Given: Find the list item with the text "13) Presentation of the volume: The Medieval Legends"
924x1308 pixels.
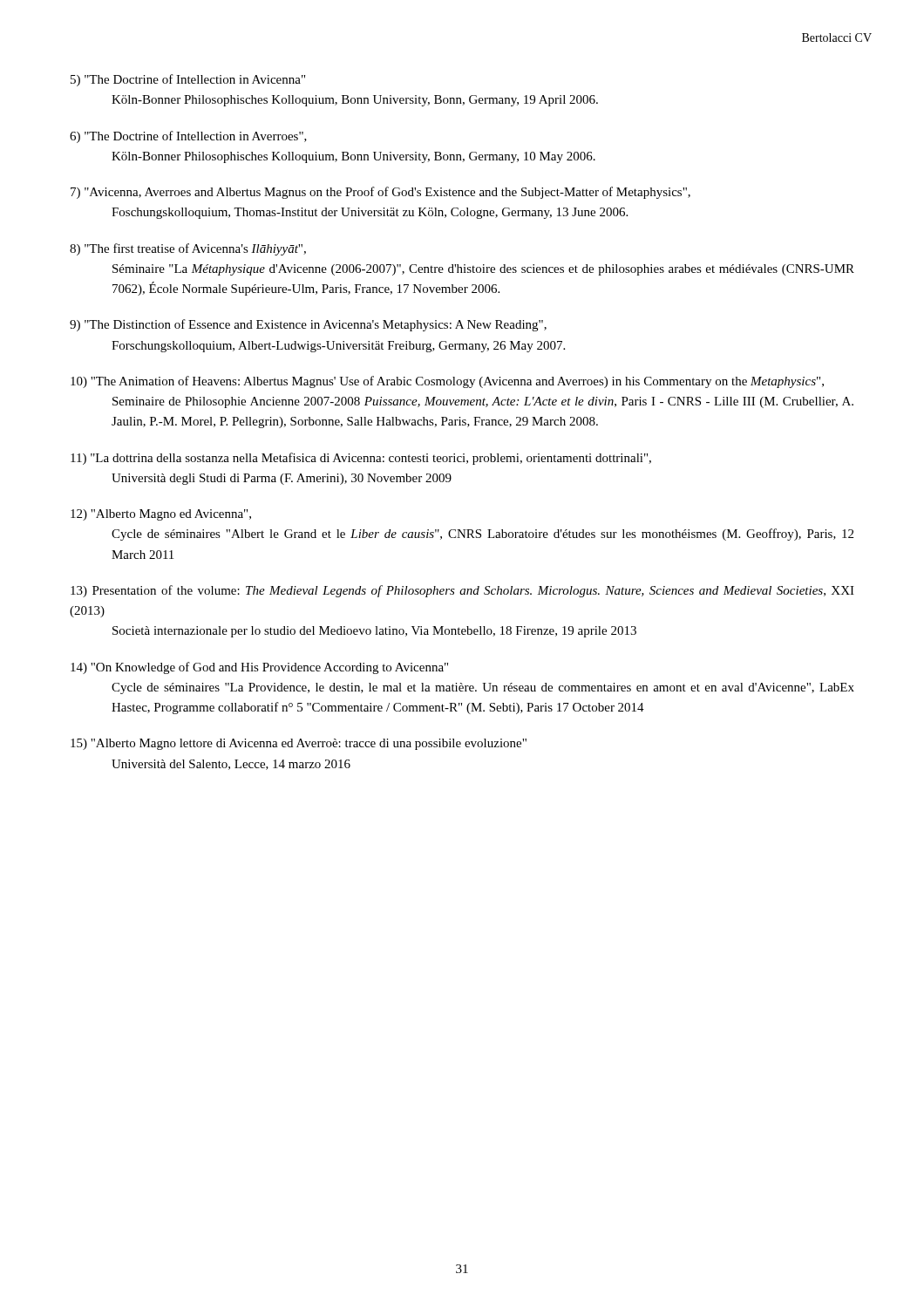Looking at the screenshot, I should pyautogui.click(x=462, y=591).
